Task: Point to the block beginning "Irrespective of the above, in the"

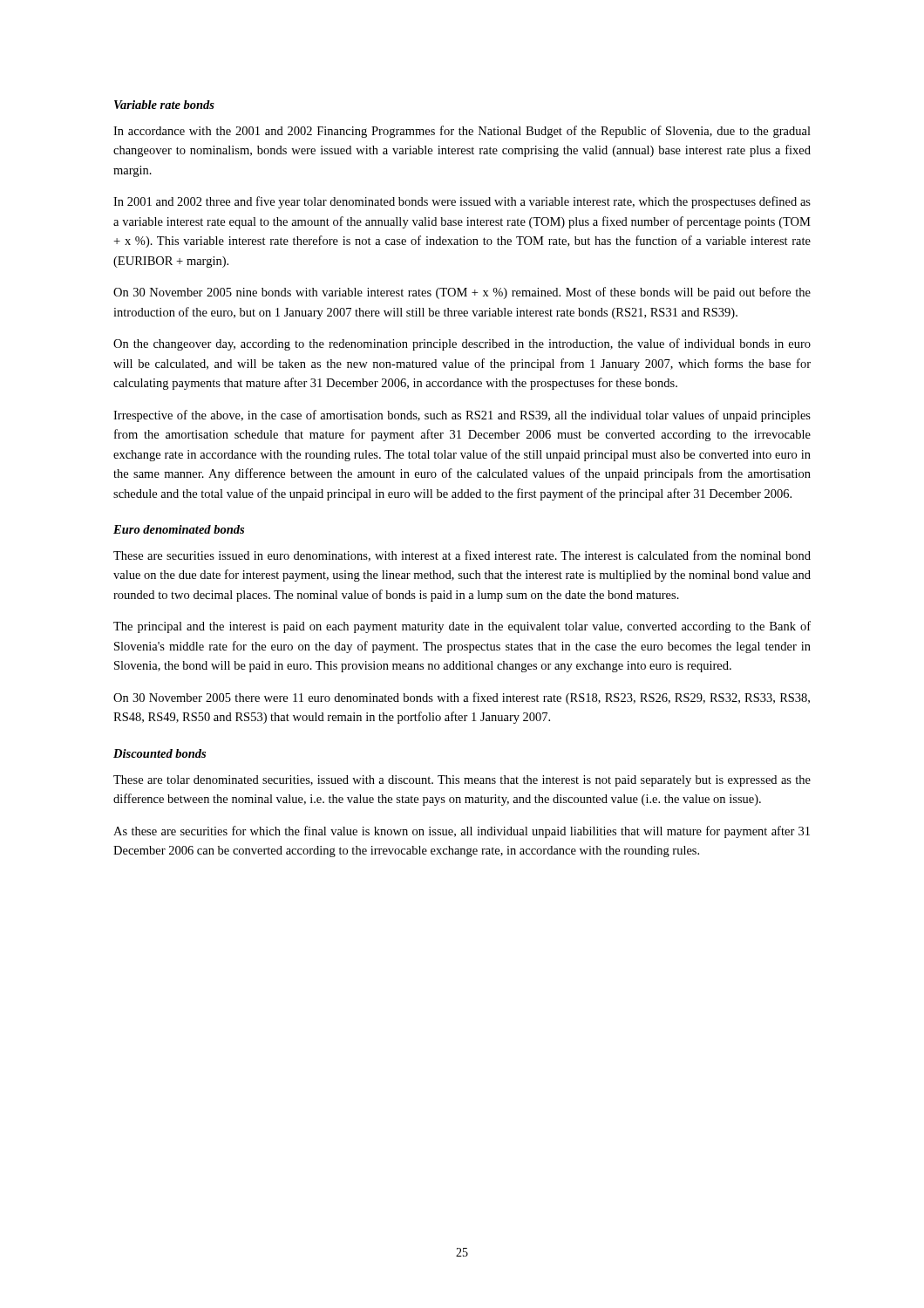Action: [462, 454]
